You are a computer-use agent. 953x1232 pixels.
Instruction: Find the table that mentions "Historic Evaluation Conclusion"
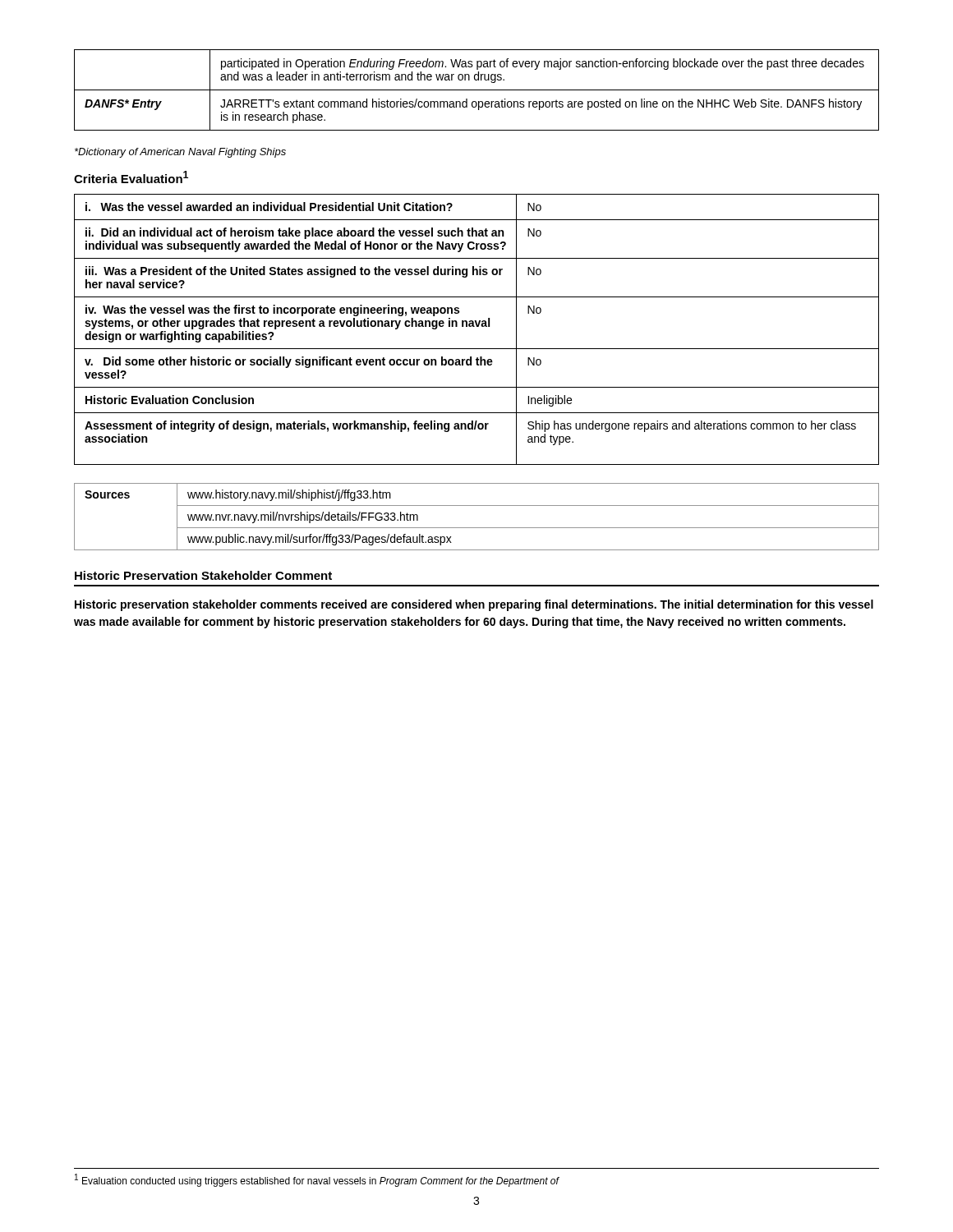coord(476,329)
